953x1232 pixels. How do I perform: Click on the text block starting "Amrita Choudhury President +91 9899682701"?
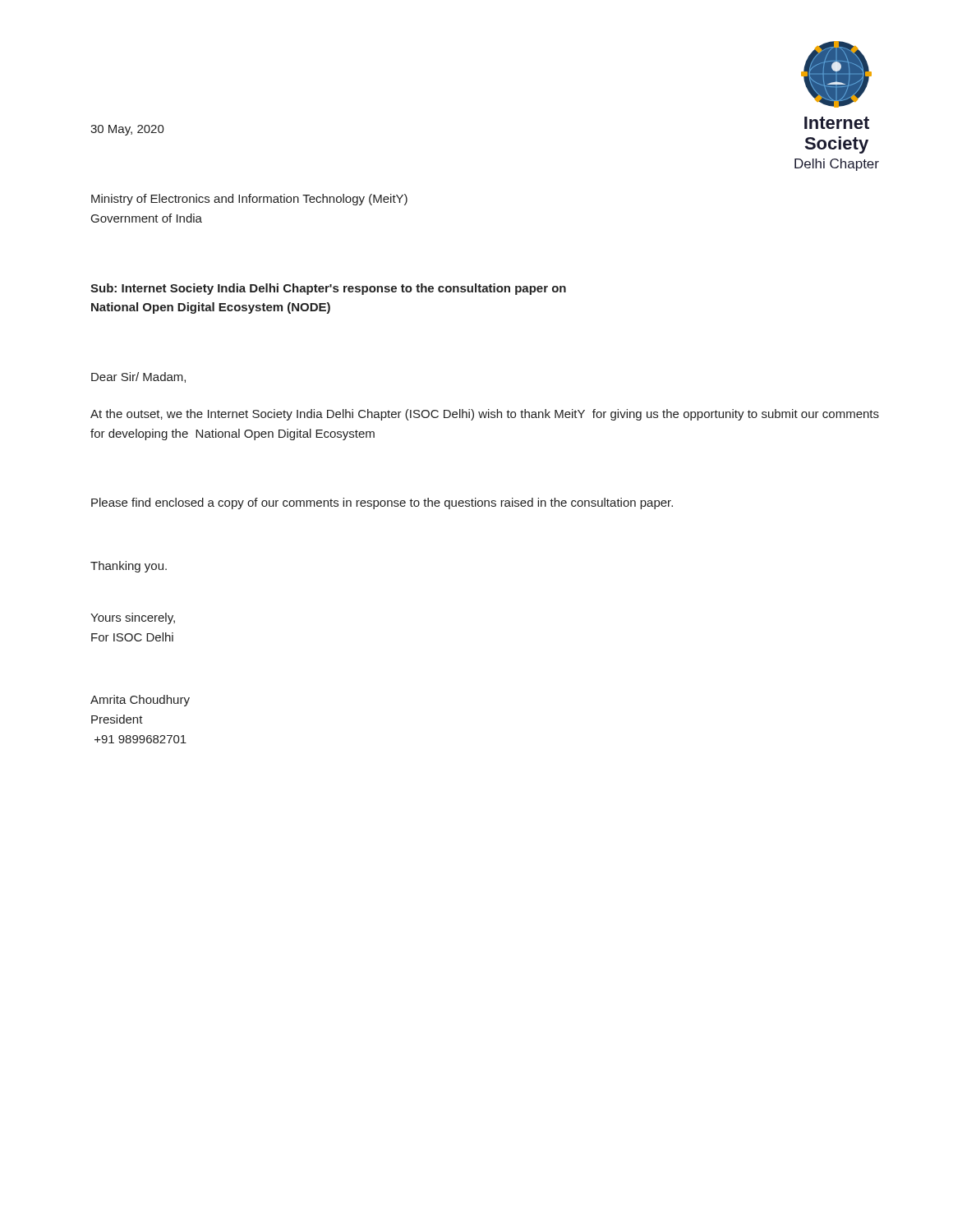[x=140, y=719]
